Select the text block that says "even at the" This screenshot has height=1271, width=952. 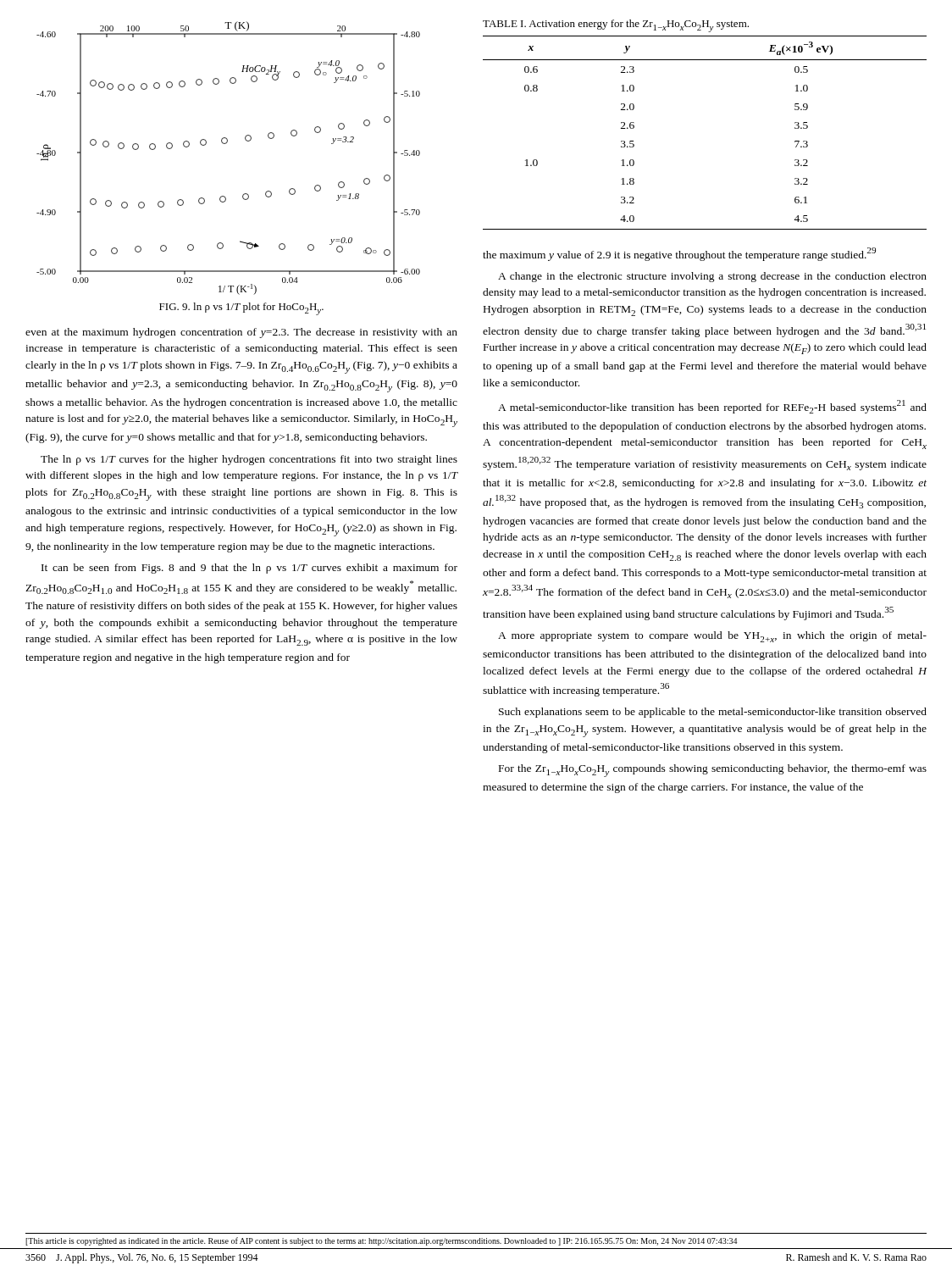[x=241, y=495]
